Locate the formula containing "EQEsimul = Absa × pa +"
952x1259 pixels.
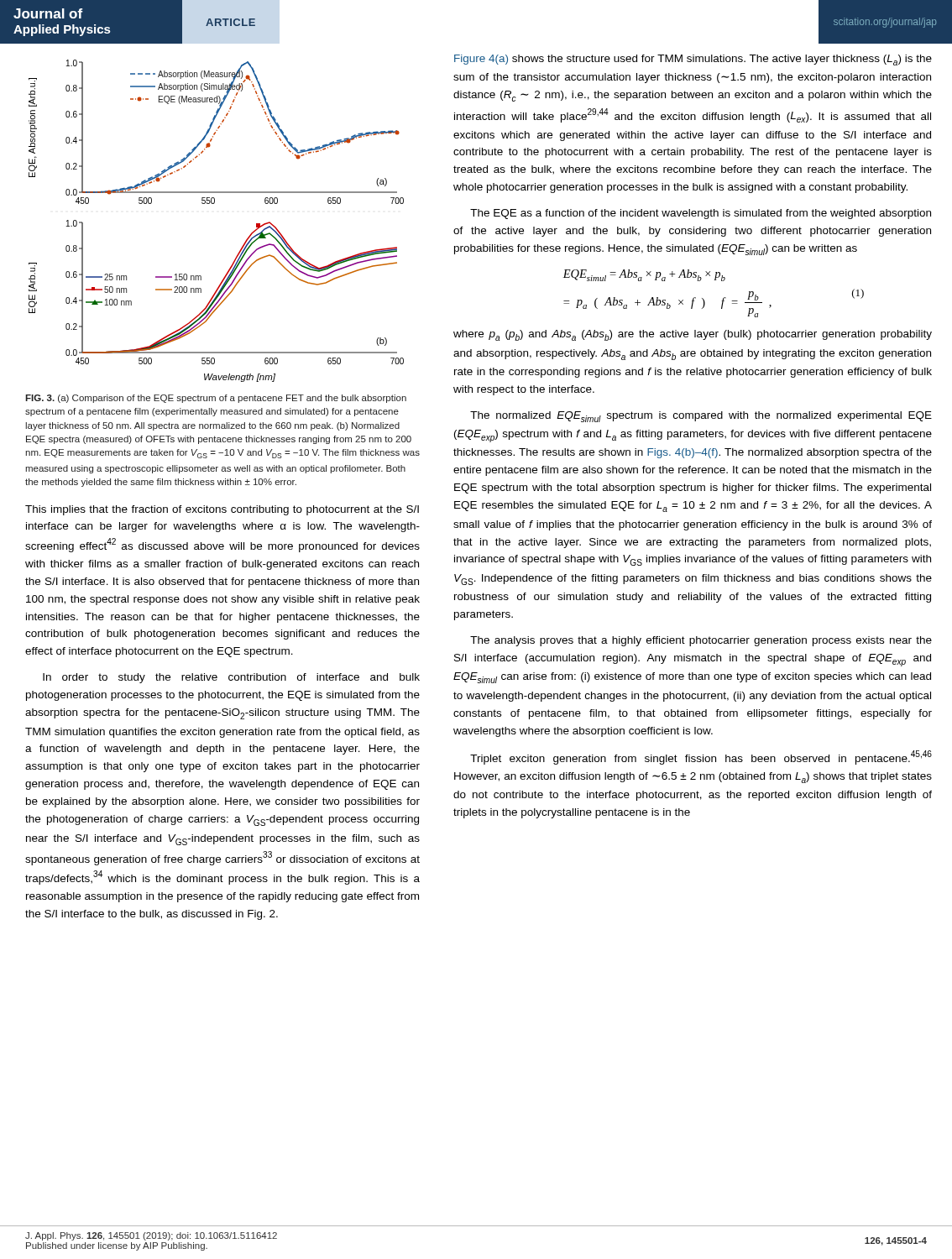click(x=714, y=293)
